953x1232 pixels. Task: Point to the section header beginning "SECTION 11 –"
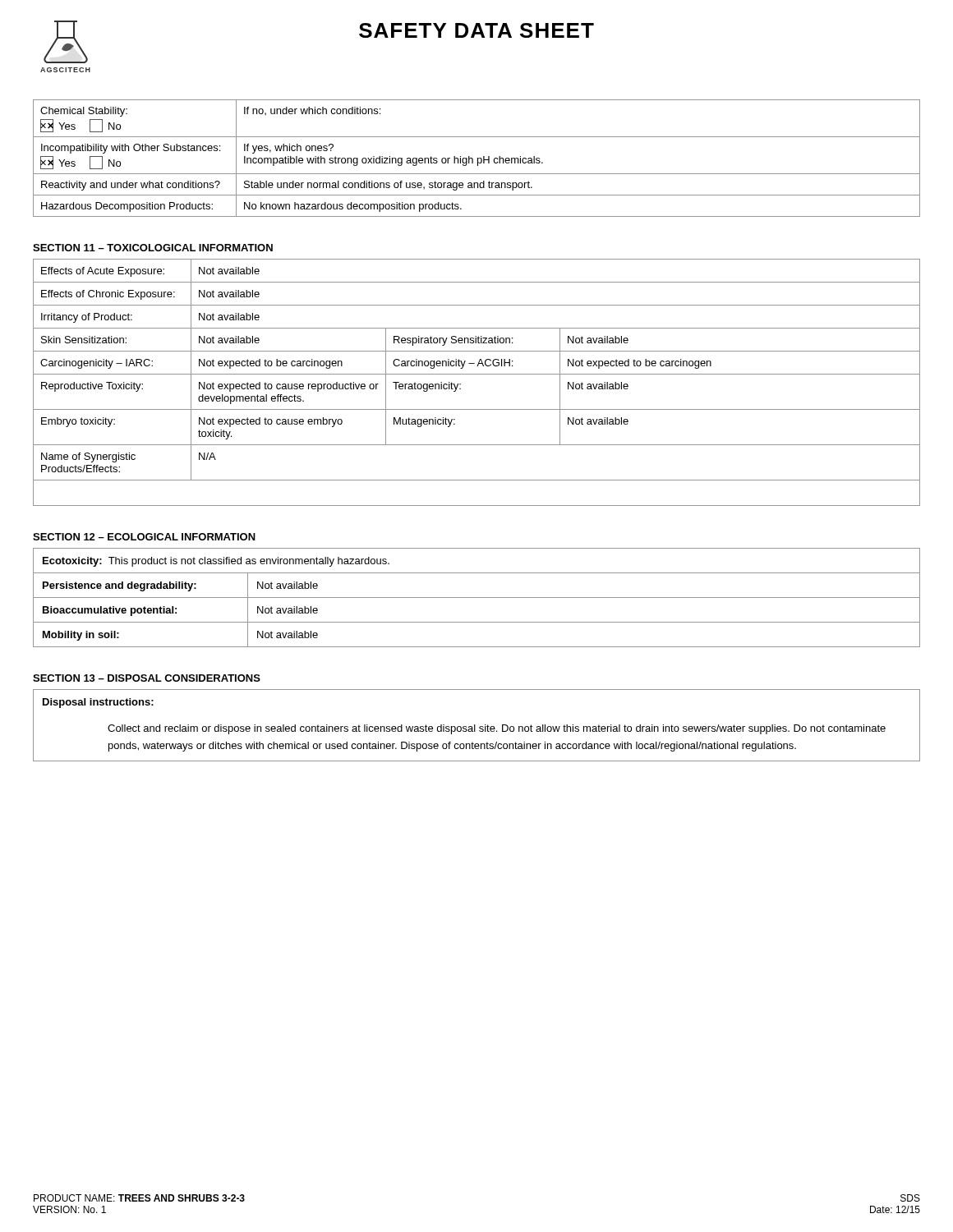pyautogui.click(x=153, y=248)
